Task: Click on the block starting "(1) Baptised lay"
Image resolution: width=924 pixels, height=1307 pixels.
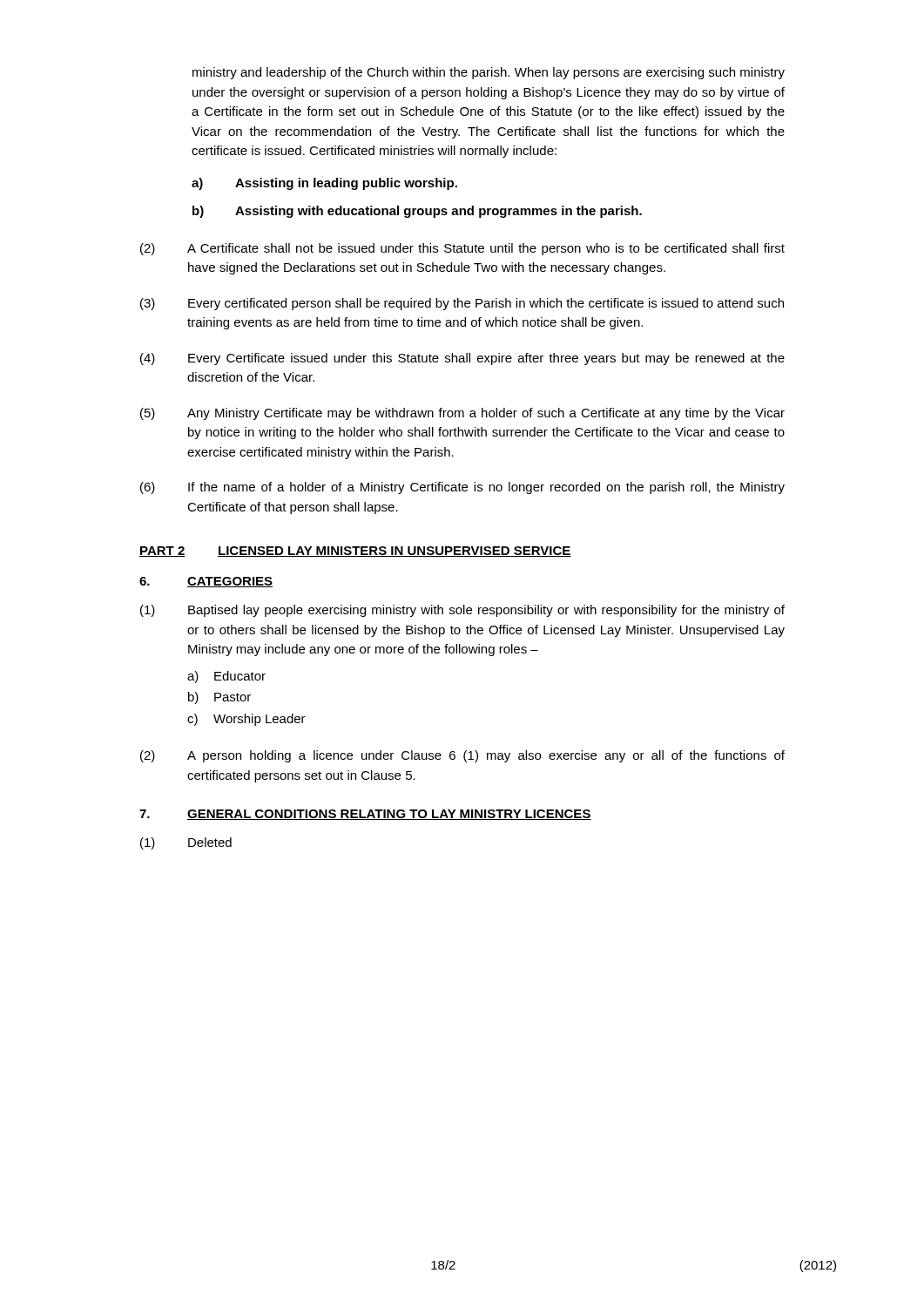Action: pos(462,611)
